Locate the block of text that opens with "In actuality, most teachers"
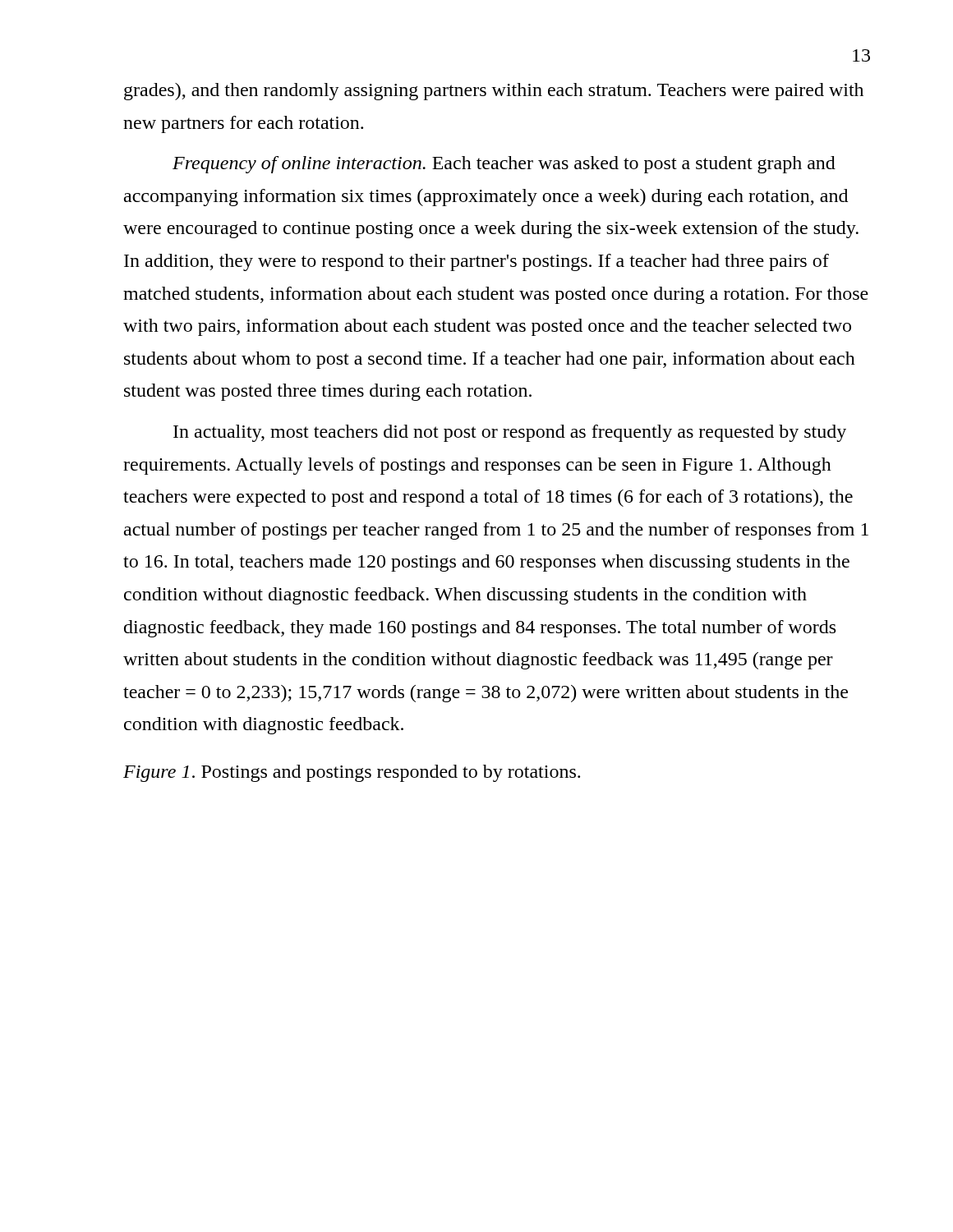Screen dimensions: 1232x953 (496, 578)
